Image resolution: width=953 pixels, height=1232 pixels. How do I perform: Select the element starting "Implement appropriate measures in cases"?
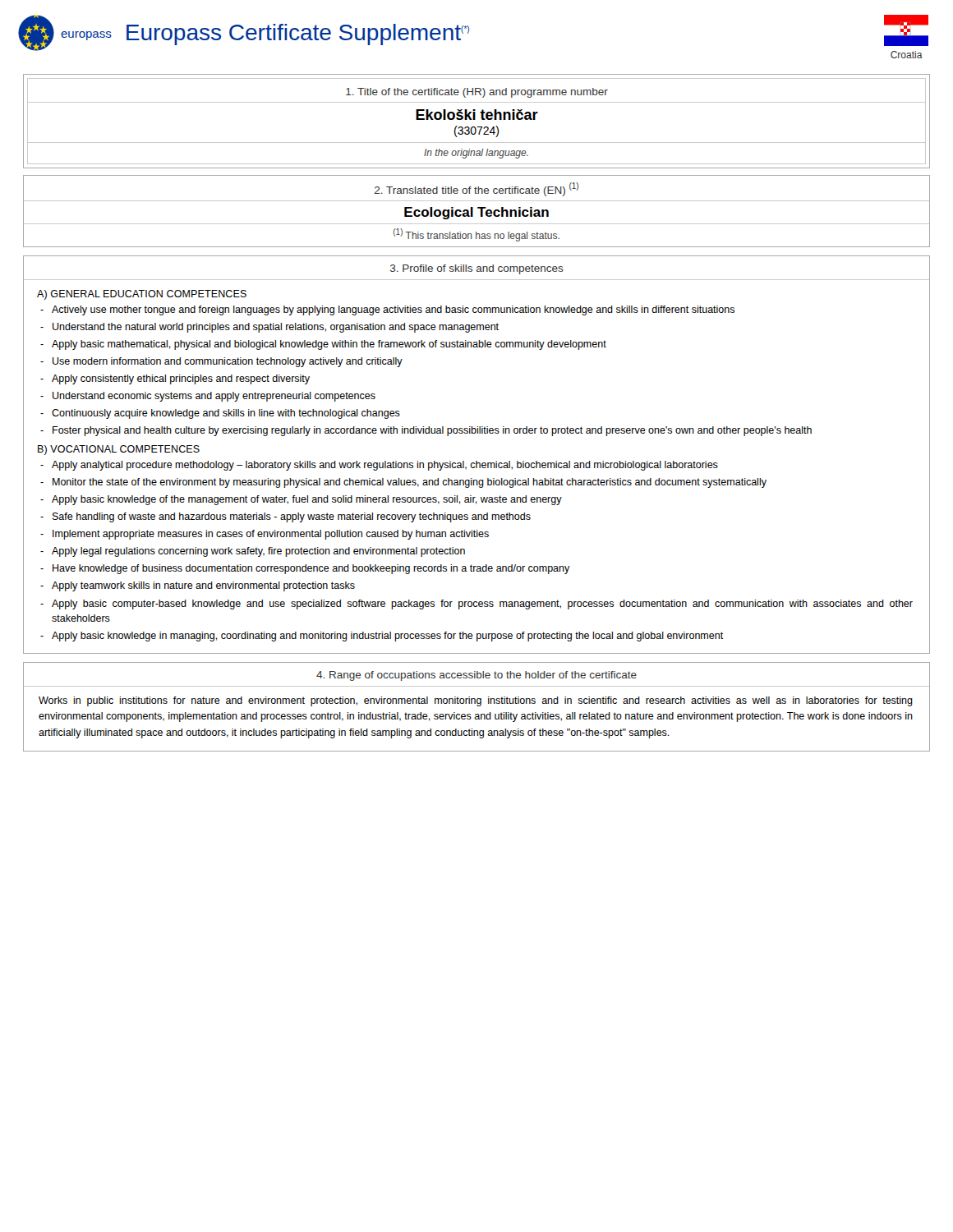coord(270,534)
